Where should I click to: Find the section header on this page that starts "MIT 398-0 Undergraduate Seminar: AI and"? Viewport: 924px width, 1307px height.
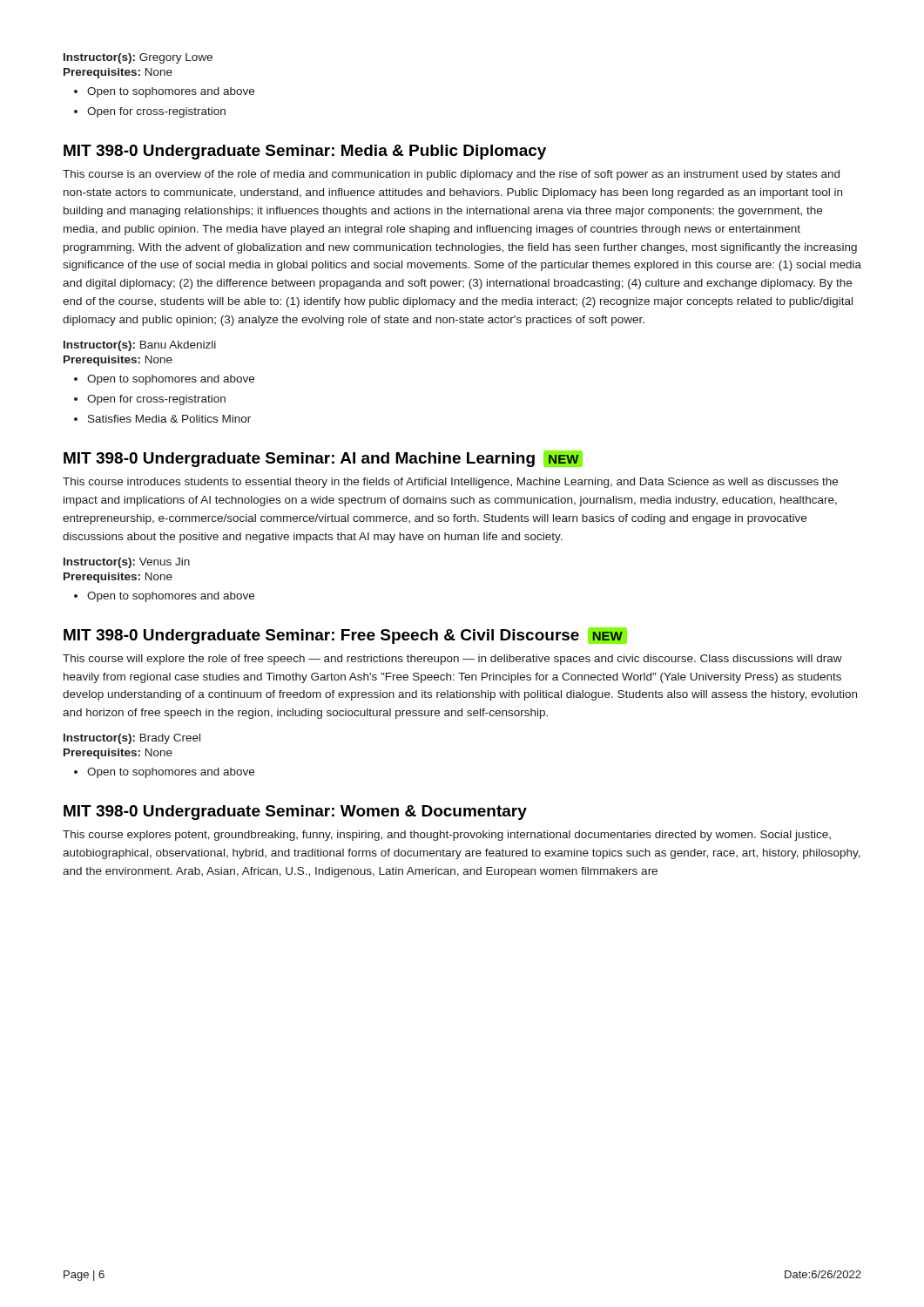(323, 458)
